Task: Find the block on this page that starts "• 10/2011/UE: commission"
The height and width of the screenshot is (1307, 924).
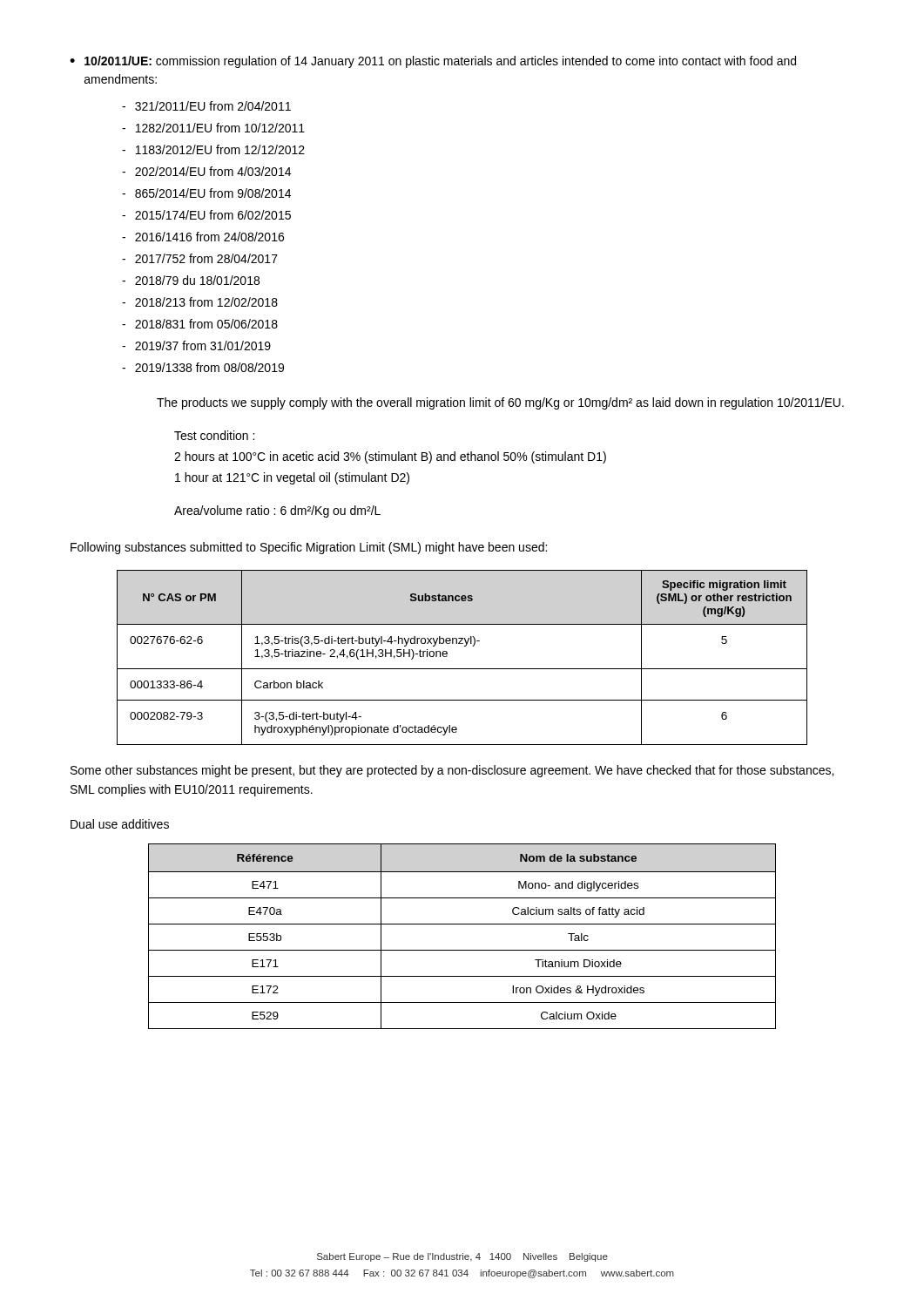Action: click(462, 71)
